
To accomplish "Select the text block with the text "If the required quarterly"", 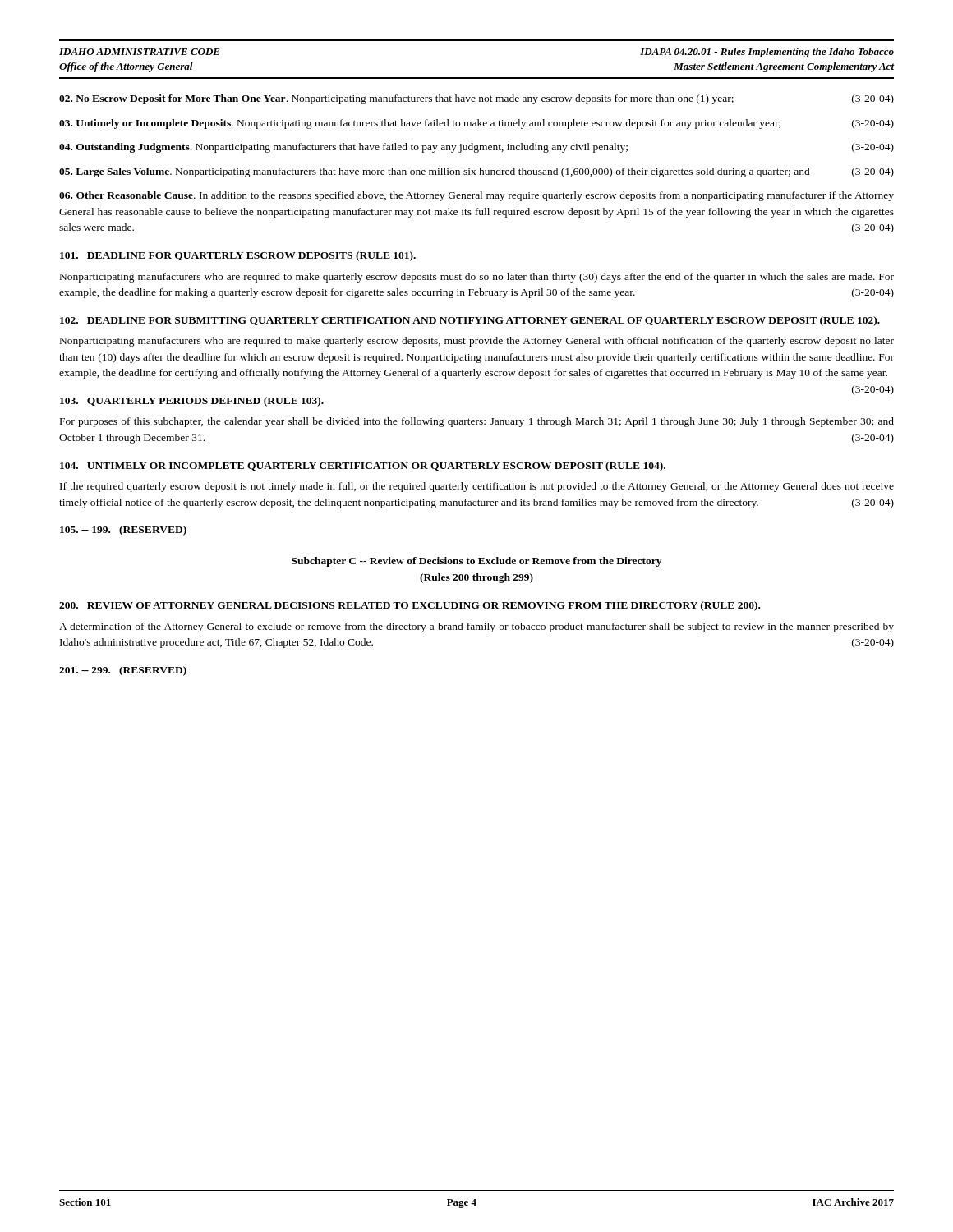I will pyautogui.click(x=476, y=495).
